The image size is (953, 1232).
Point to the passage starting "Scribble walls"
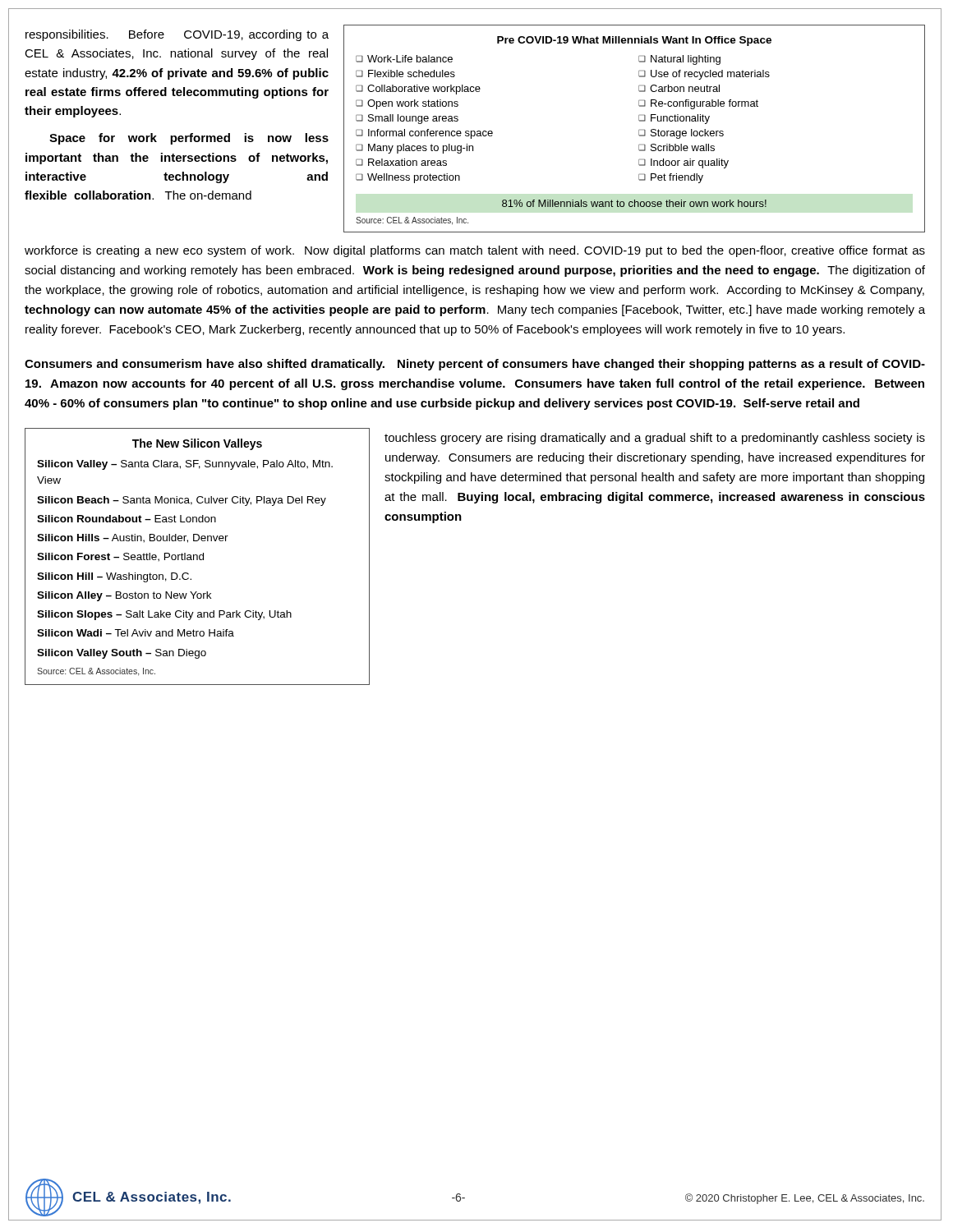point(682,147)
